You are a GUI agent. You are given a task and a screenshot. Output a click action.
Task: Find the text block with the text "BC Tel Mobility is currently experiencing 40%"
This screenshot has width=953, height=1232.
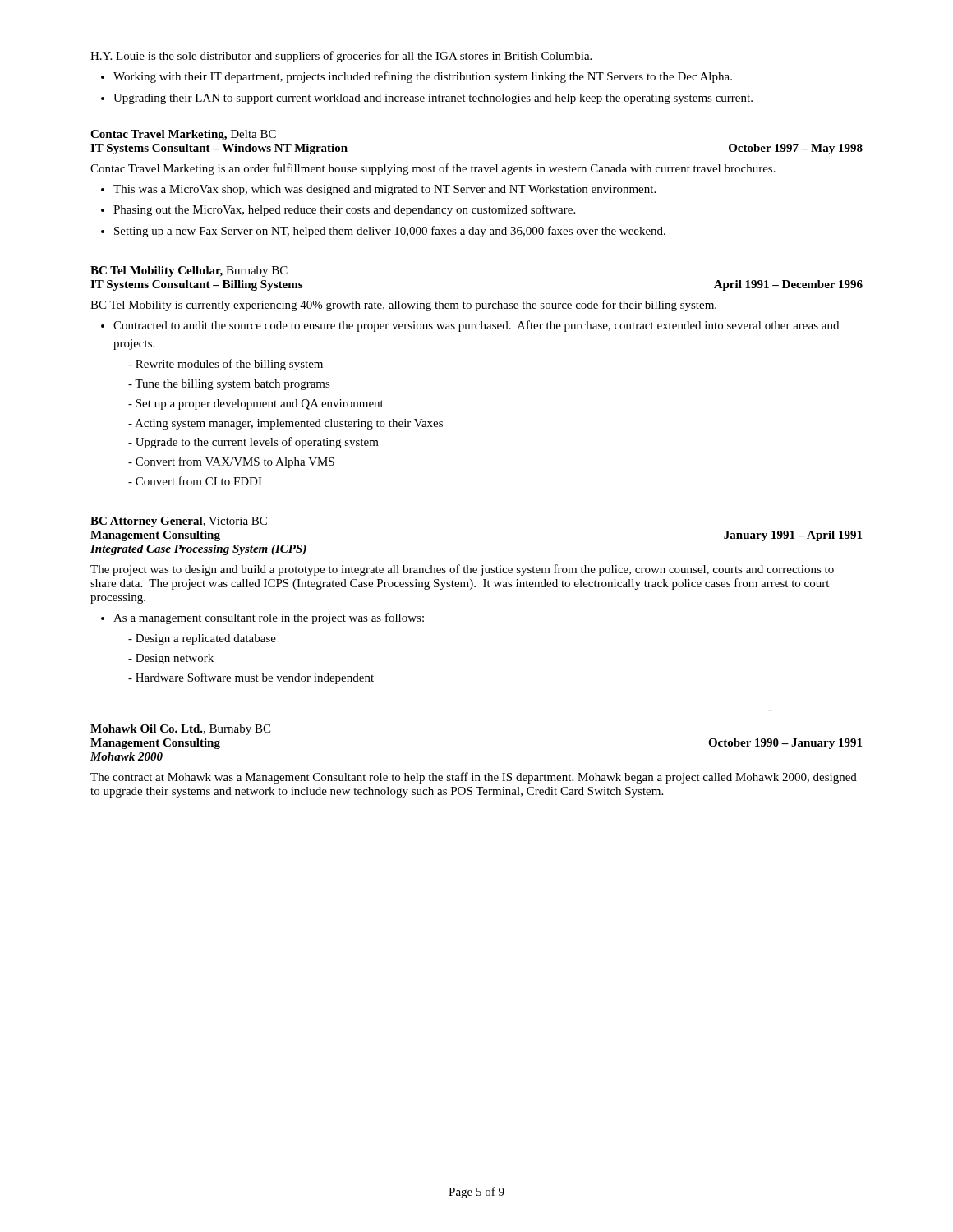click(x=404, y=304)
